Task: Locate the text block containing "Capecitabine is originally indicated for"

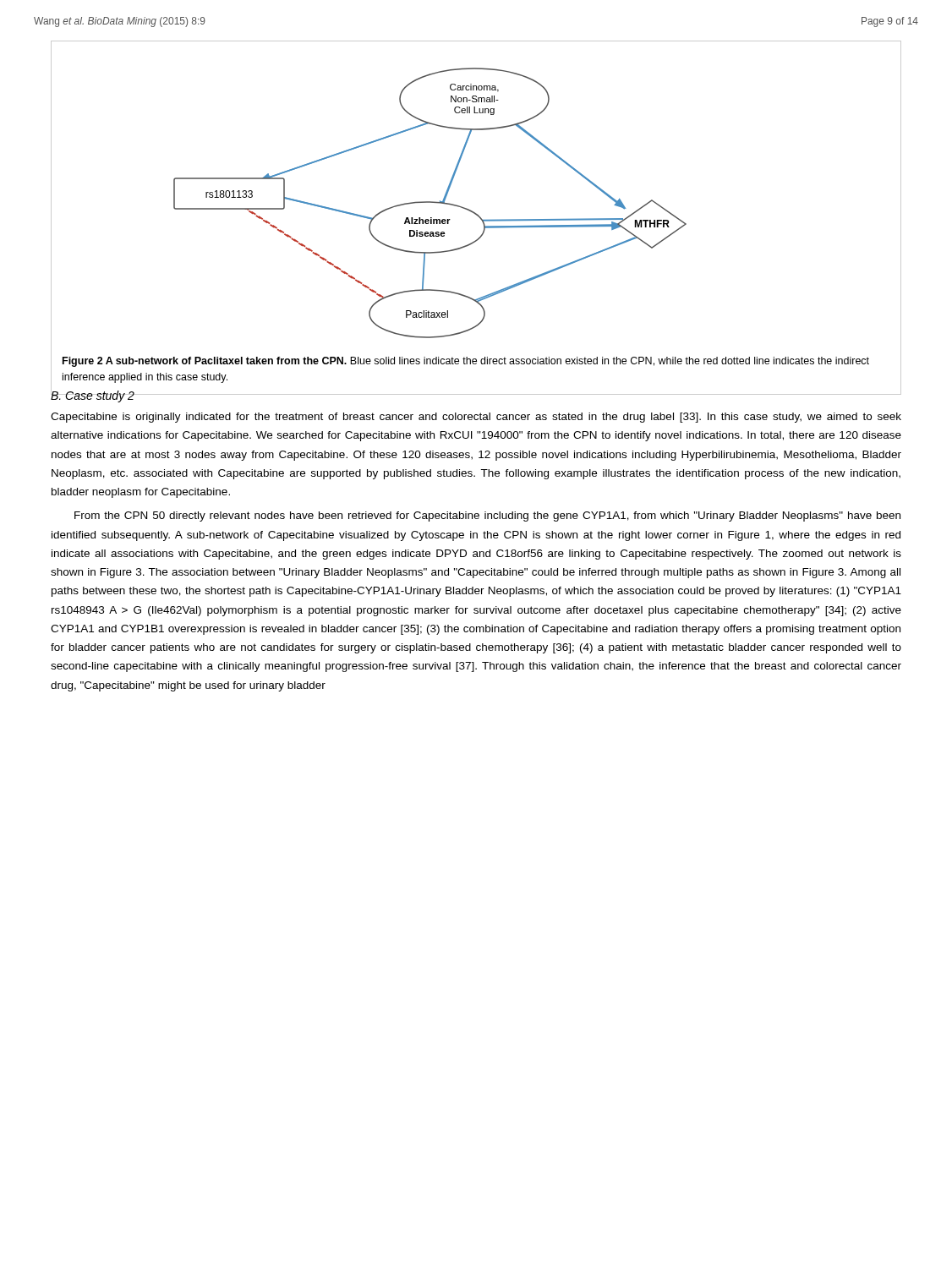Action: pos(476,551)
